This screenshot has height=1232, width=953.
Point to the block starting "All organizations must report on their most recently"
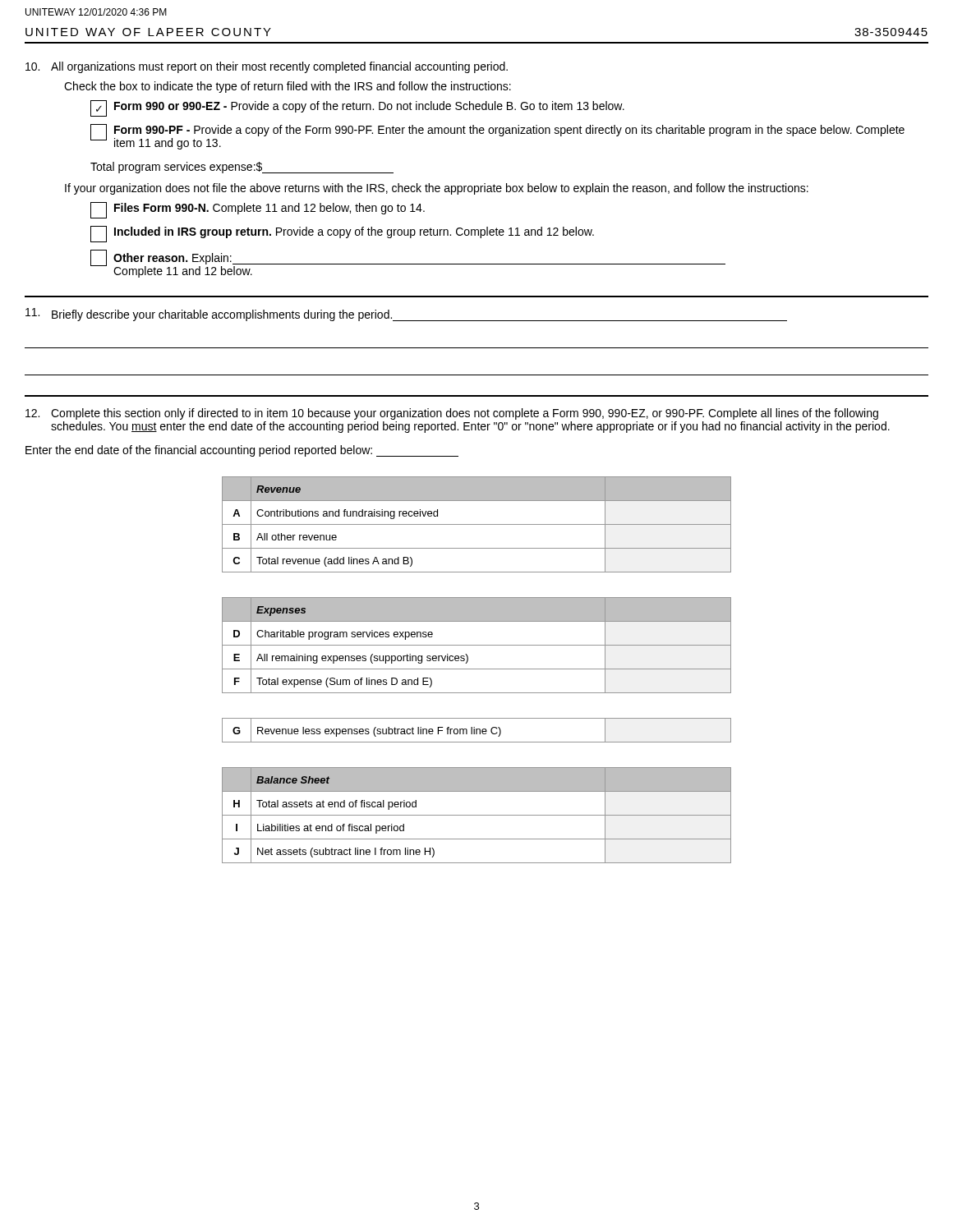[476, 67]
